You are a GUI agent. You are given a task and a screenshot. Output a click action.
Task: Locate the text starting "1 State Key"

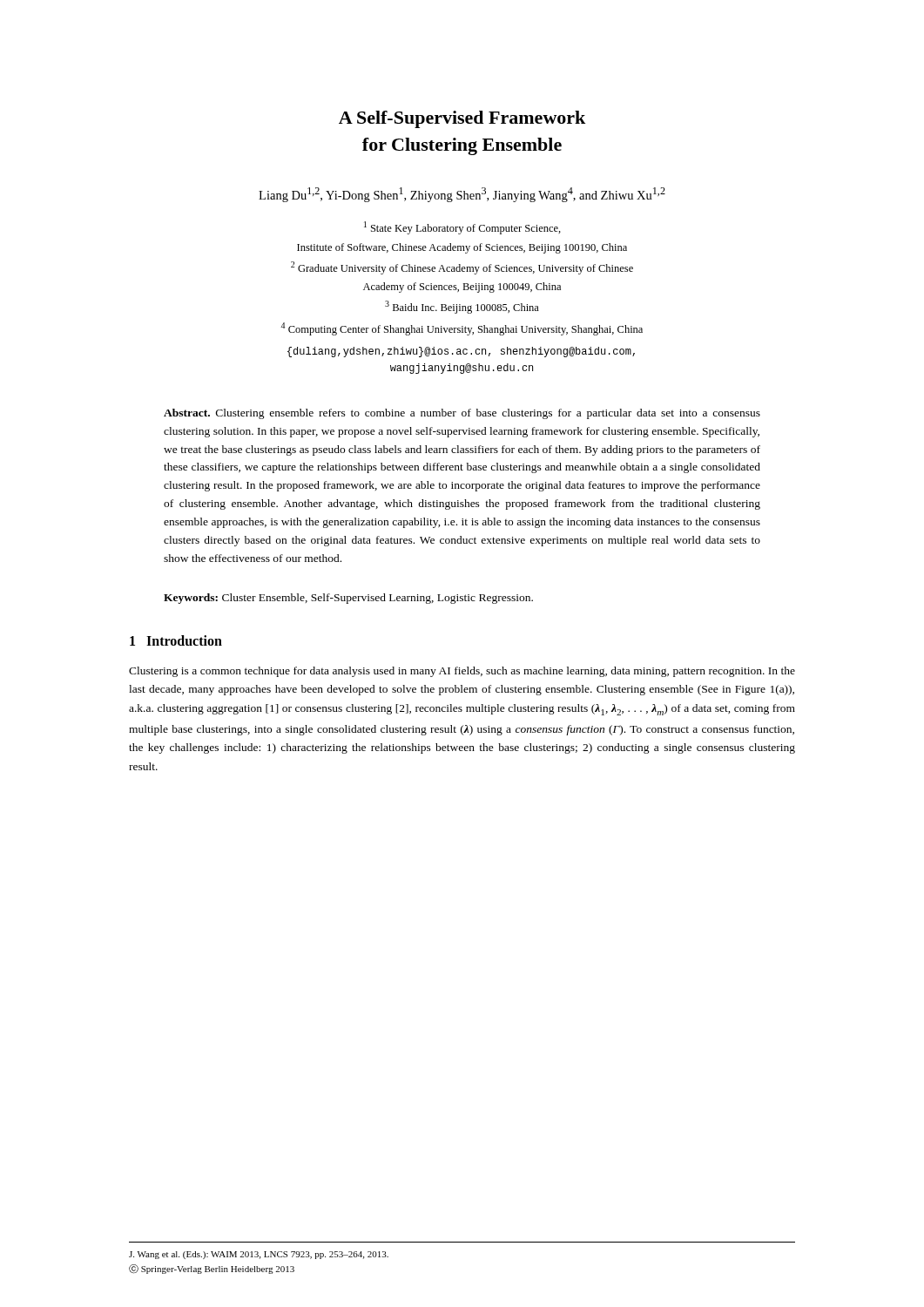[462, 278]
